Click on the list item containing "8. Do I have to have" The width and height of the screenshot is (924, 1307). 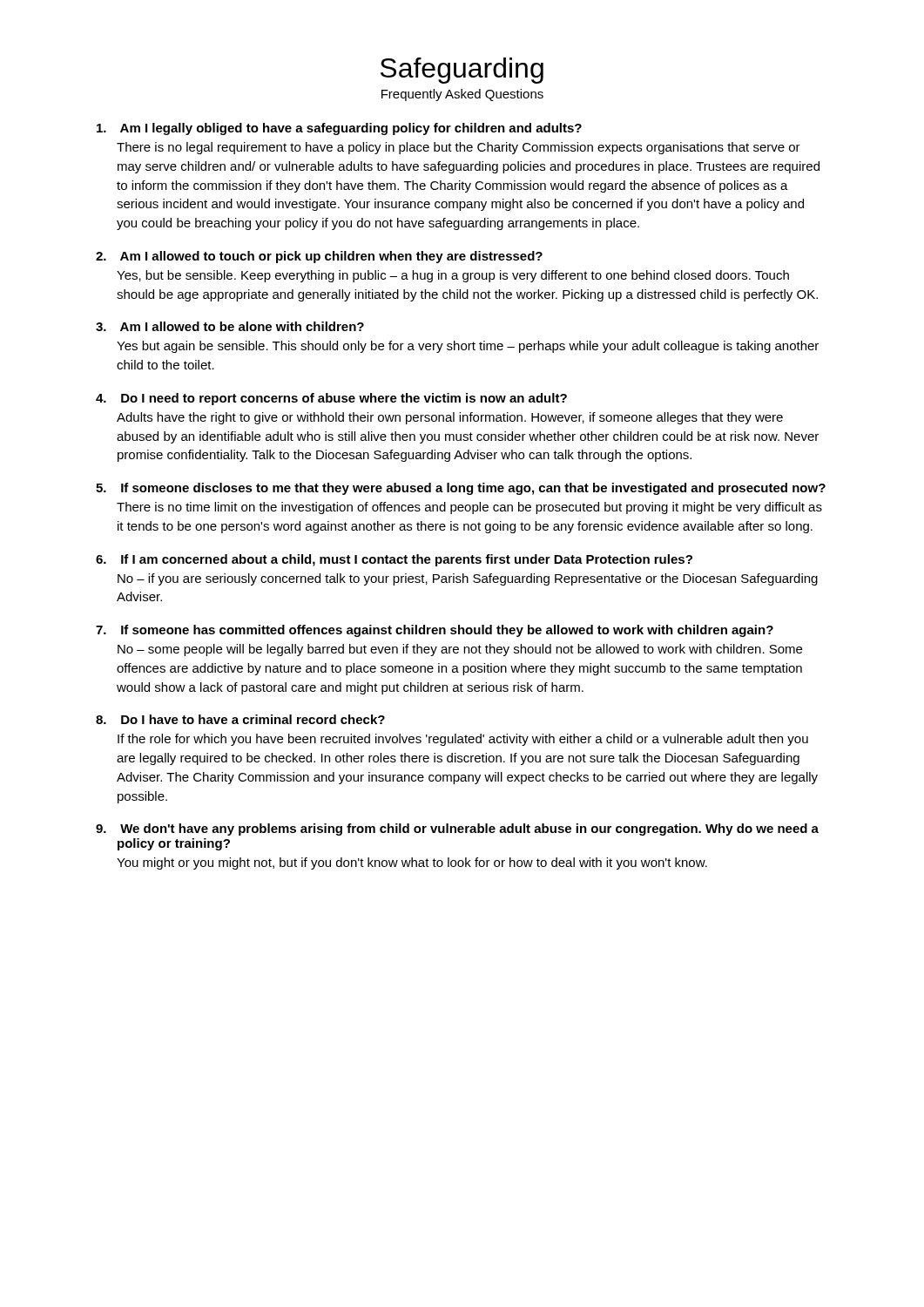tap(462, 759)
